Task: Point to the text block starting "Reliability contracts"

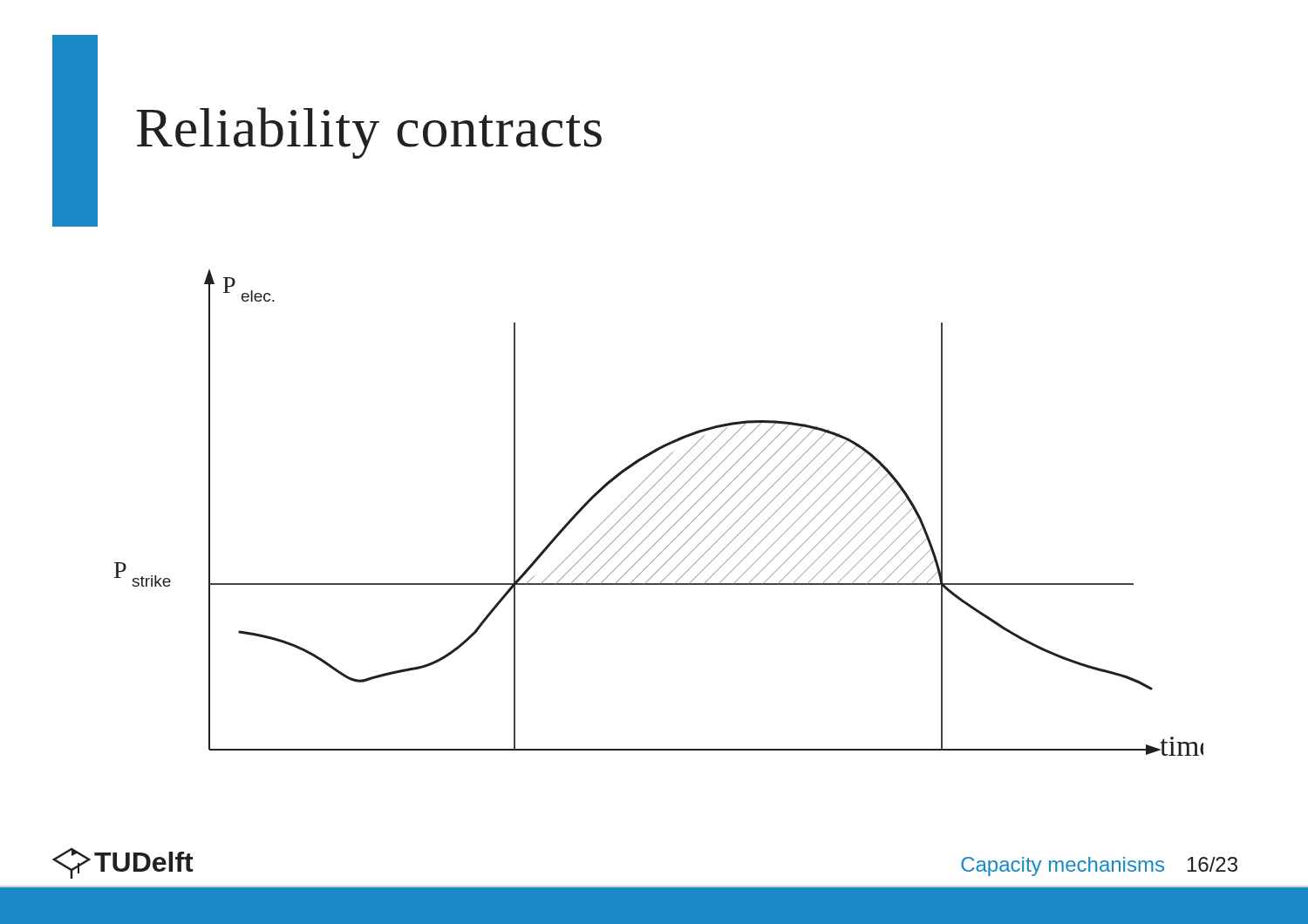Action: pyautogui.click(x=370, y=128)
